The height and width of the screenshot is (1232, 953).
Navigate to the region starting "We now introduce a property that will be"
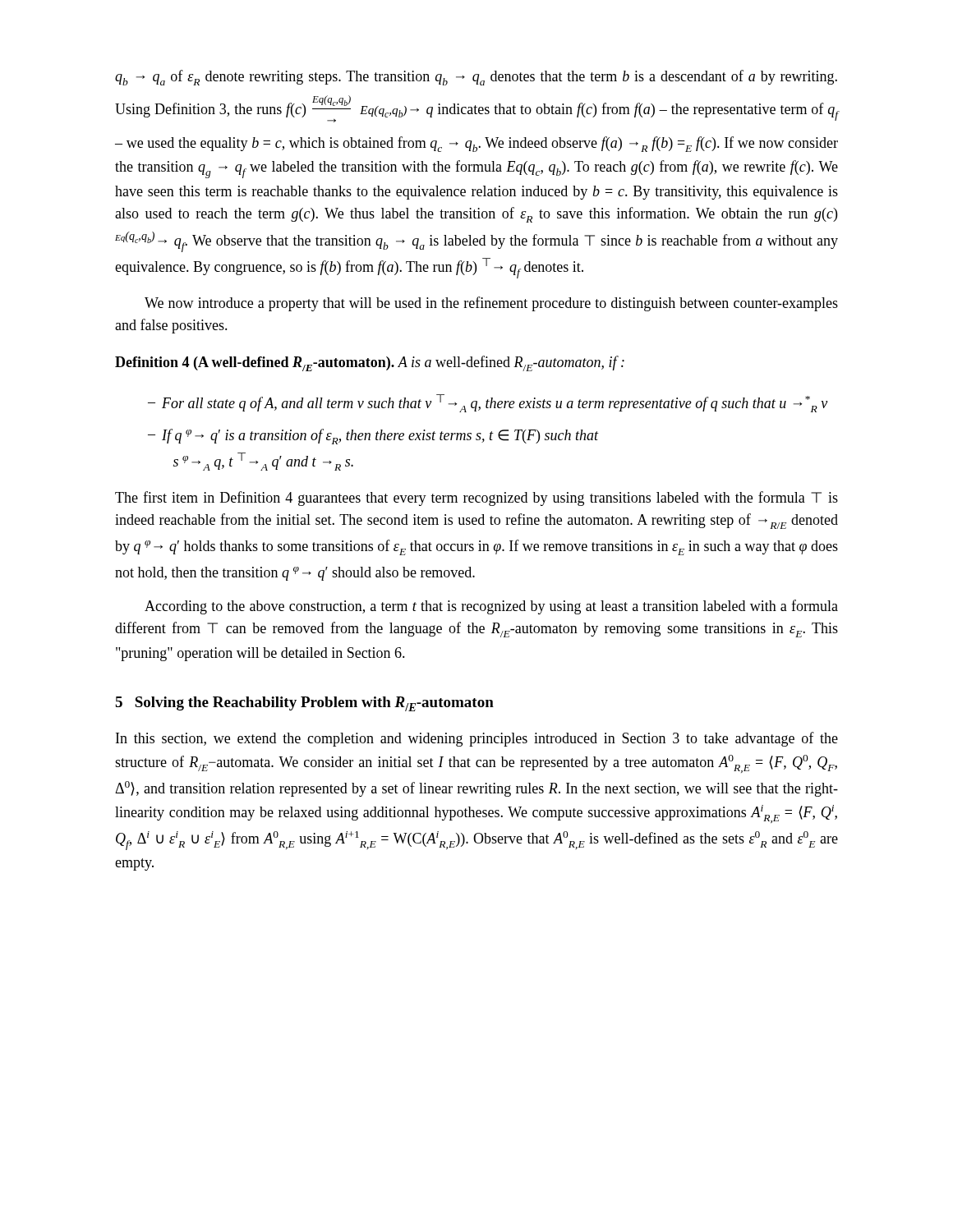pos(476,314)
